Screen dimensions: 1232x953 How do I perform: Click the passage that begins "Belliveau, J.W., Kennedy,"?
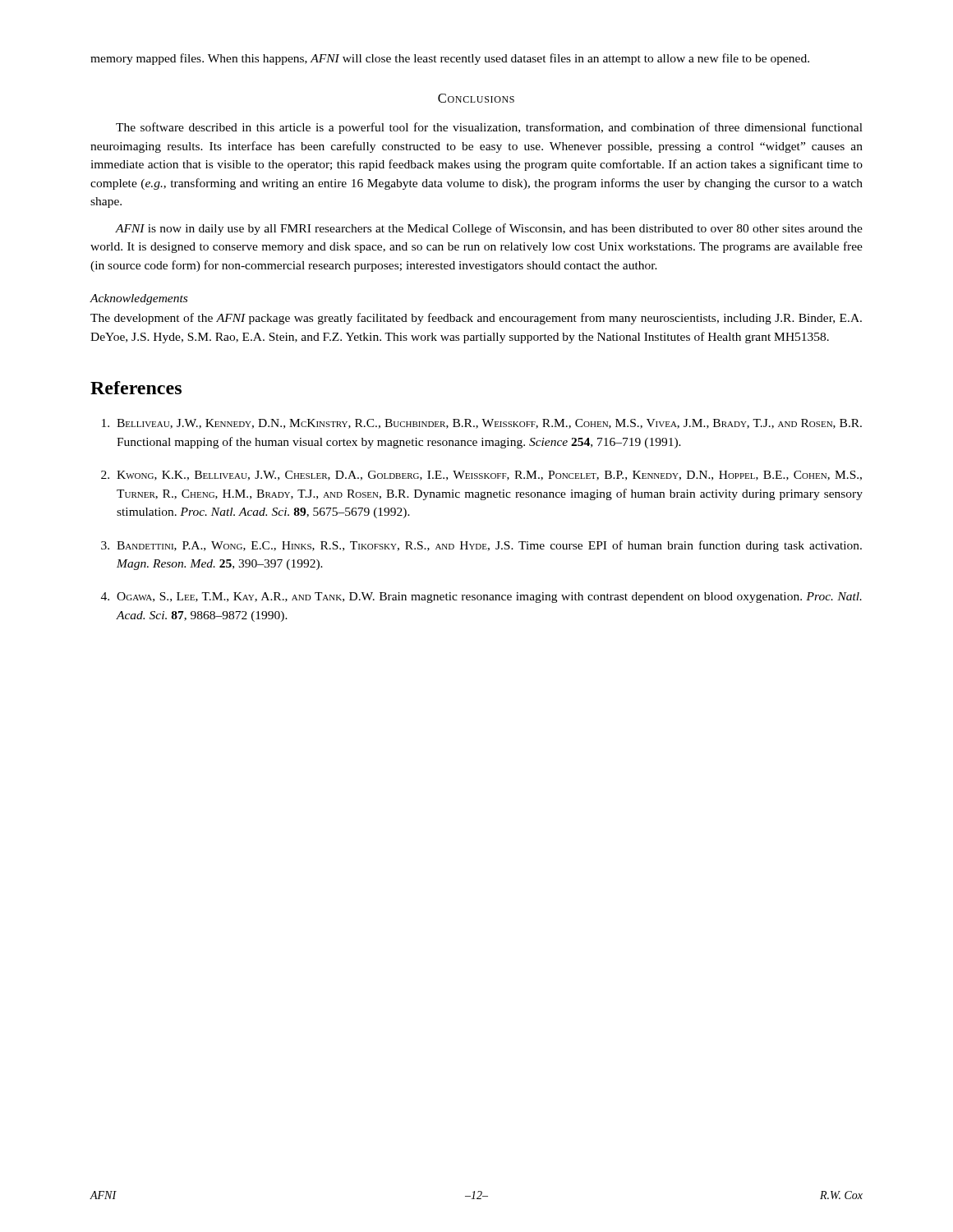(x=476, y=433)
